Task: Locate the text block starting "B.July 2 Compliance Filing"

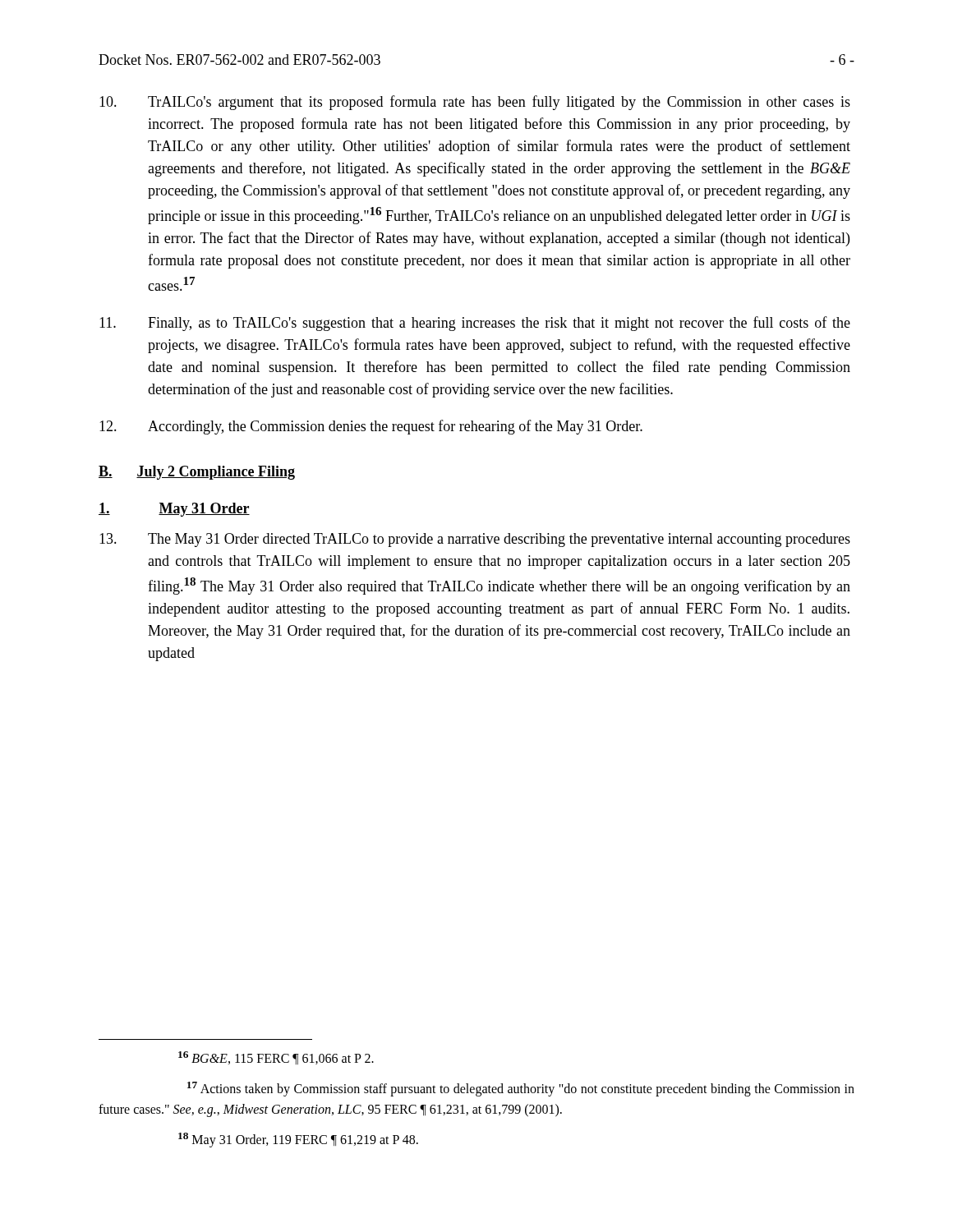Action: tap(197, 472)
